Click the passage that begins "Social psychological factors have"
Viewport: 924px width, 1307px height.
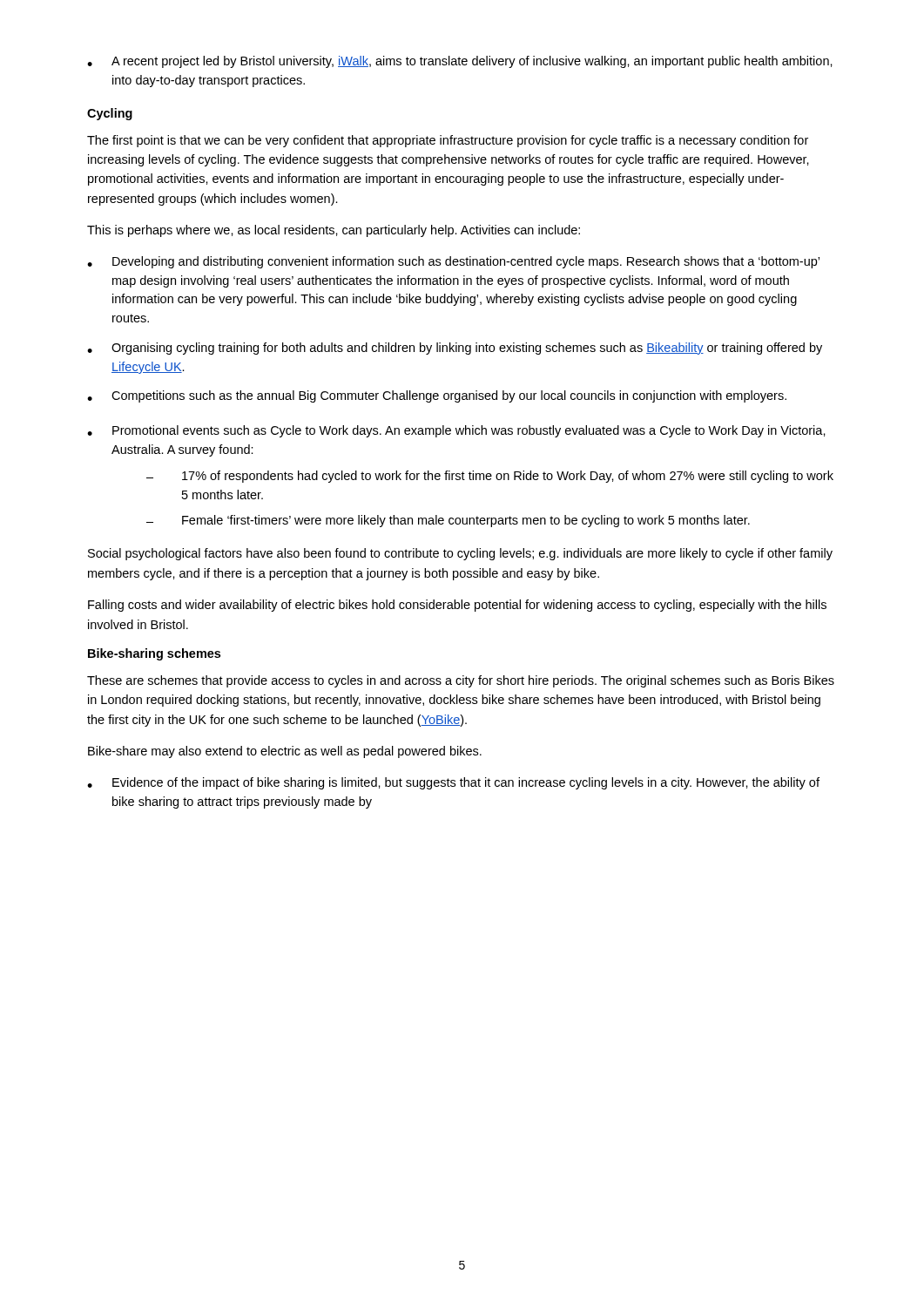(462, 563)
